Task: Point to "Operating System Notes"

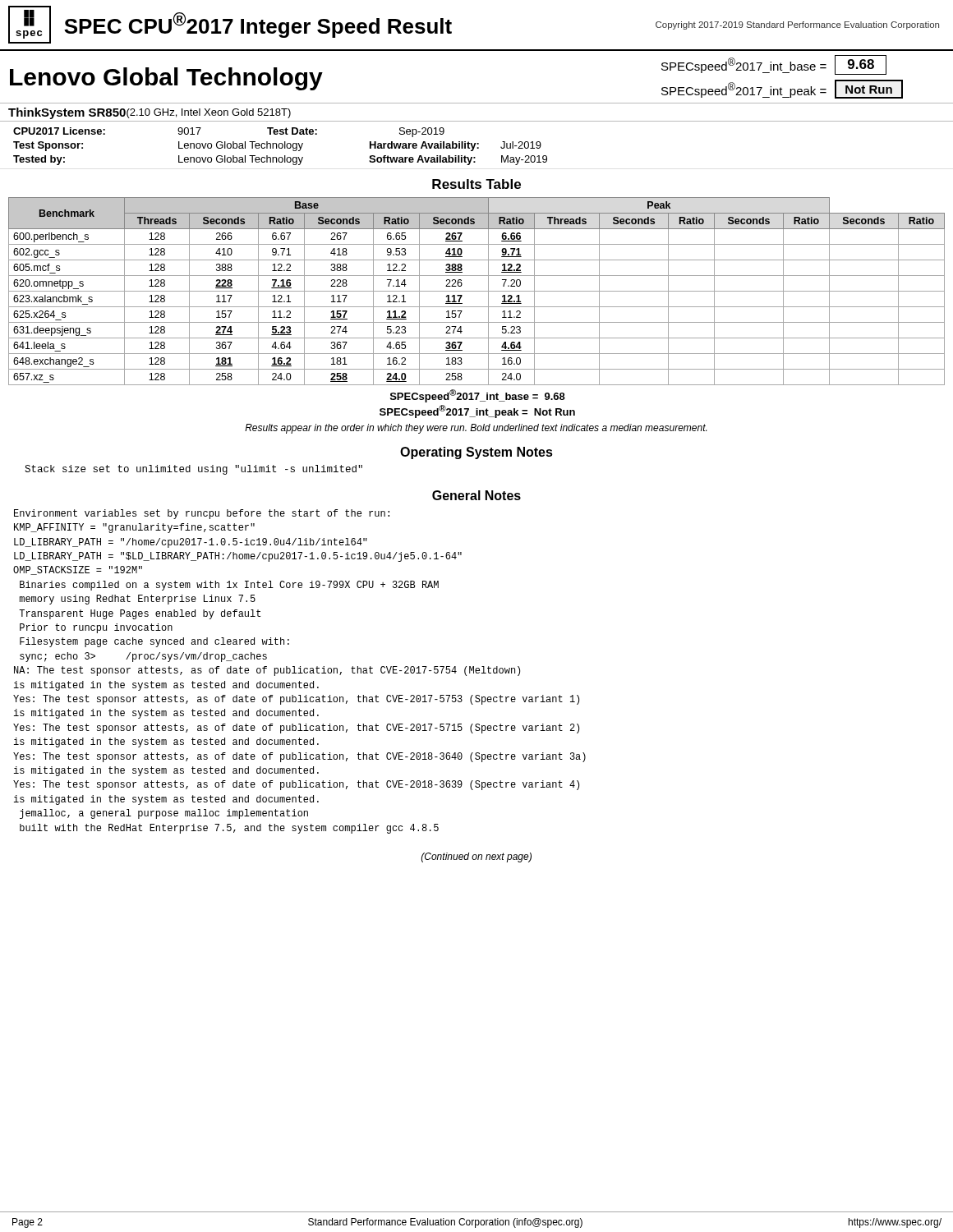Action: [476, 452]
